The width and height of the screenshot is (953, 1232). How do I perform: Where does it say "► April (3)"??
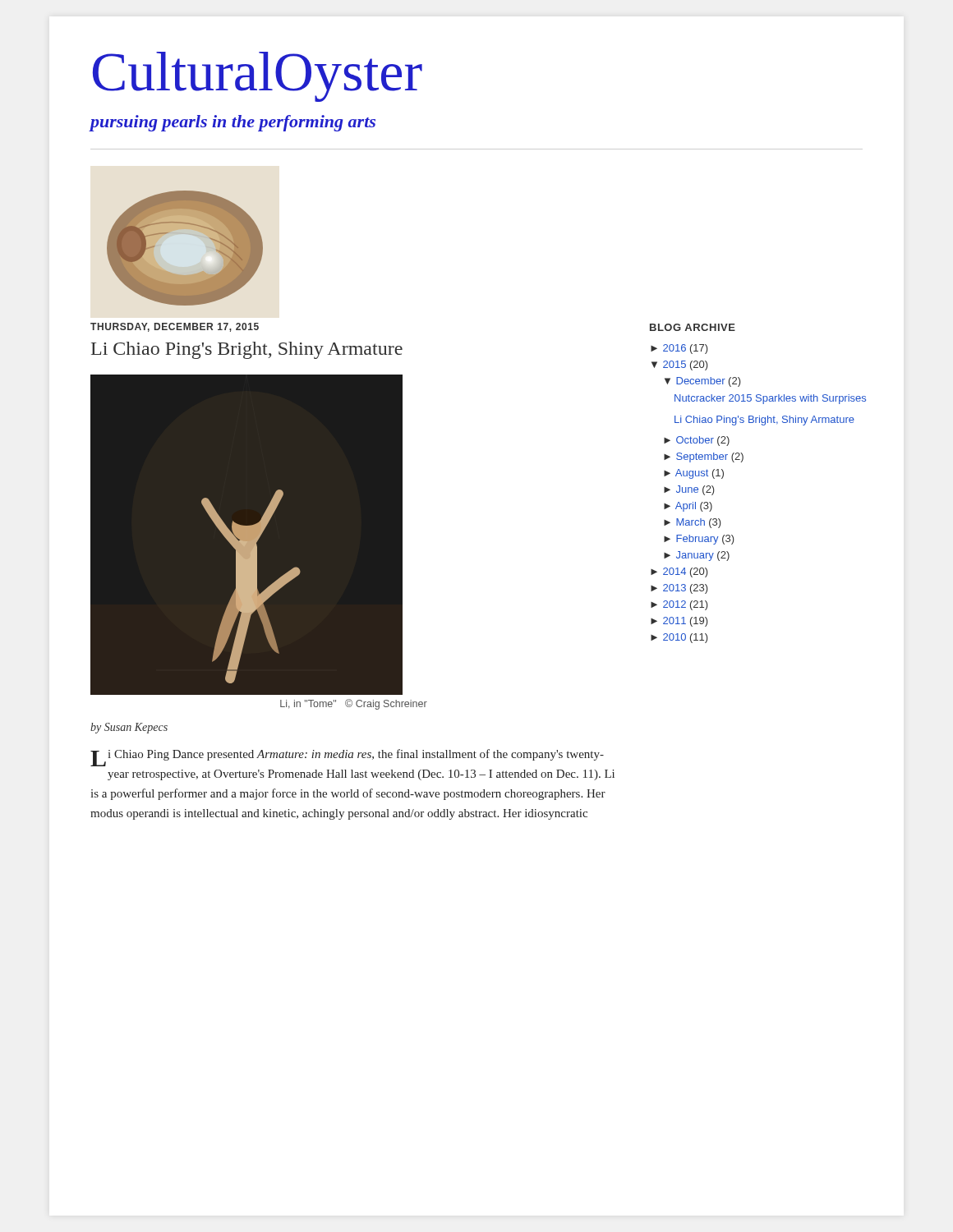coord(687,506)
